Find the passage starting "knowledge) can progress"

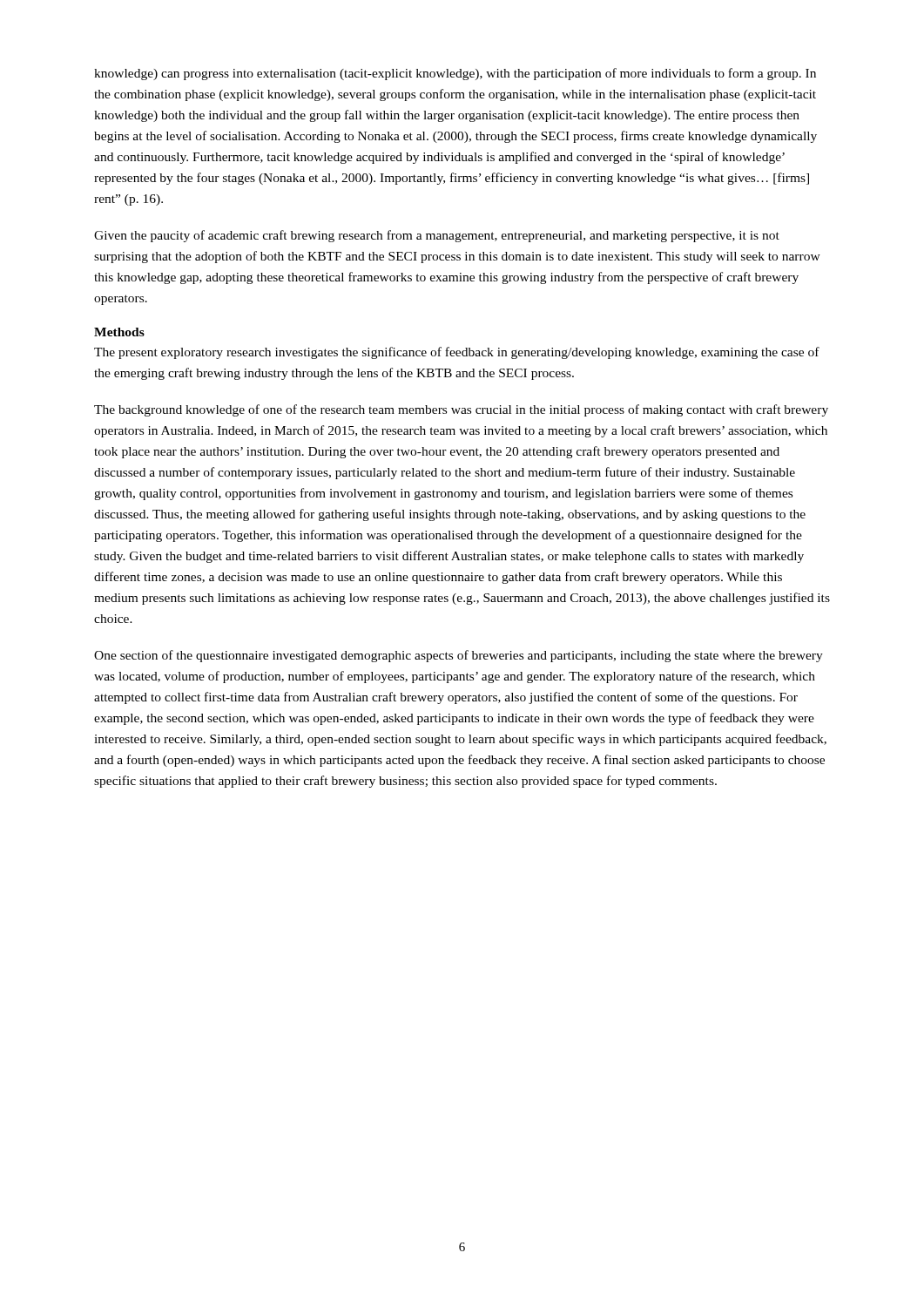tap(456, 136)
